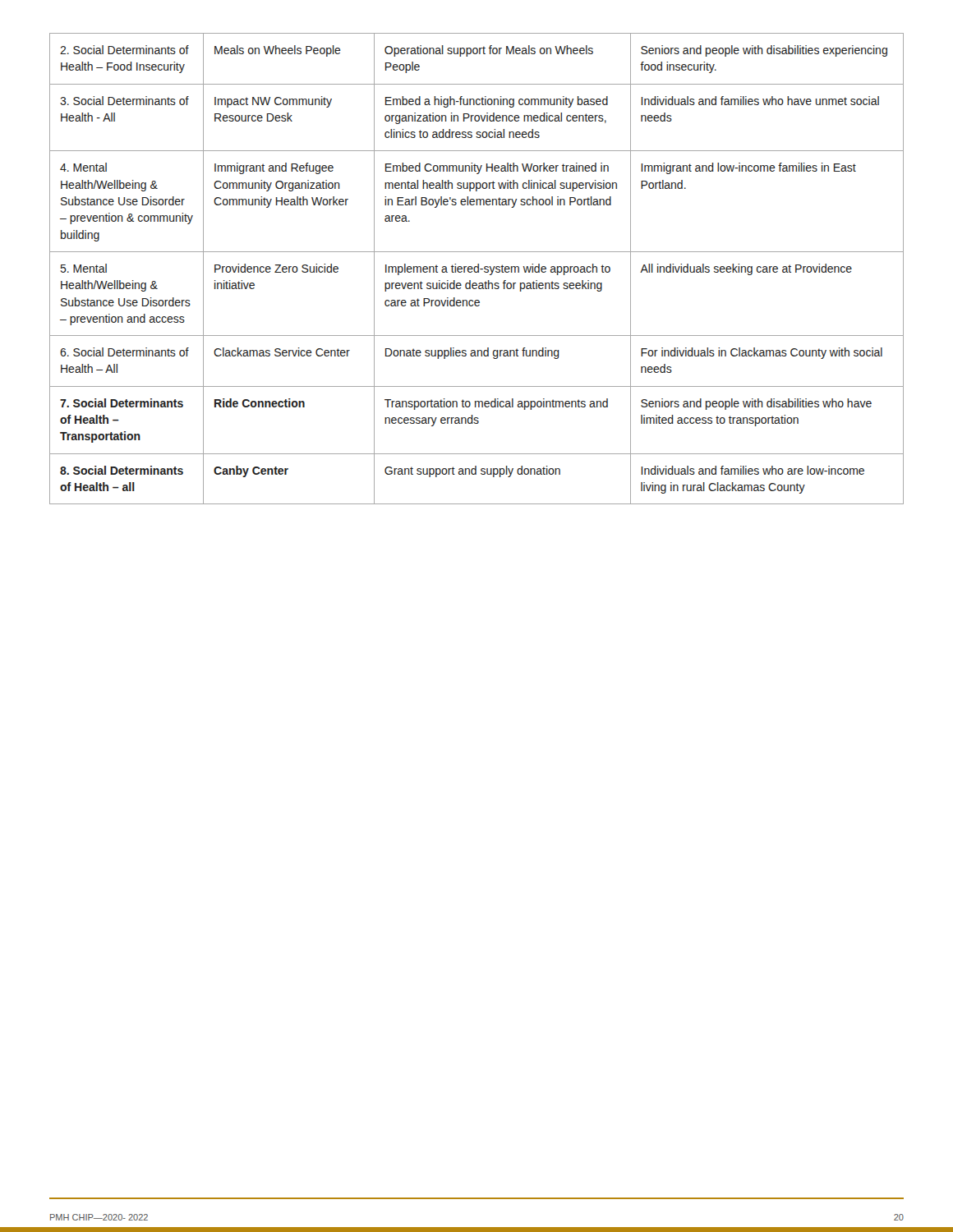Select the table that reads "Individuals and families who"
Image resolution: width=953 pixels, height=1232 pixels.
(476, 269)
